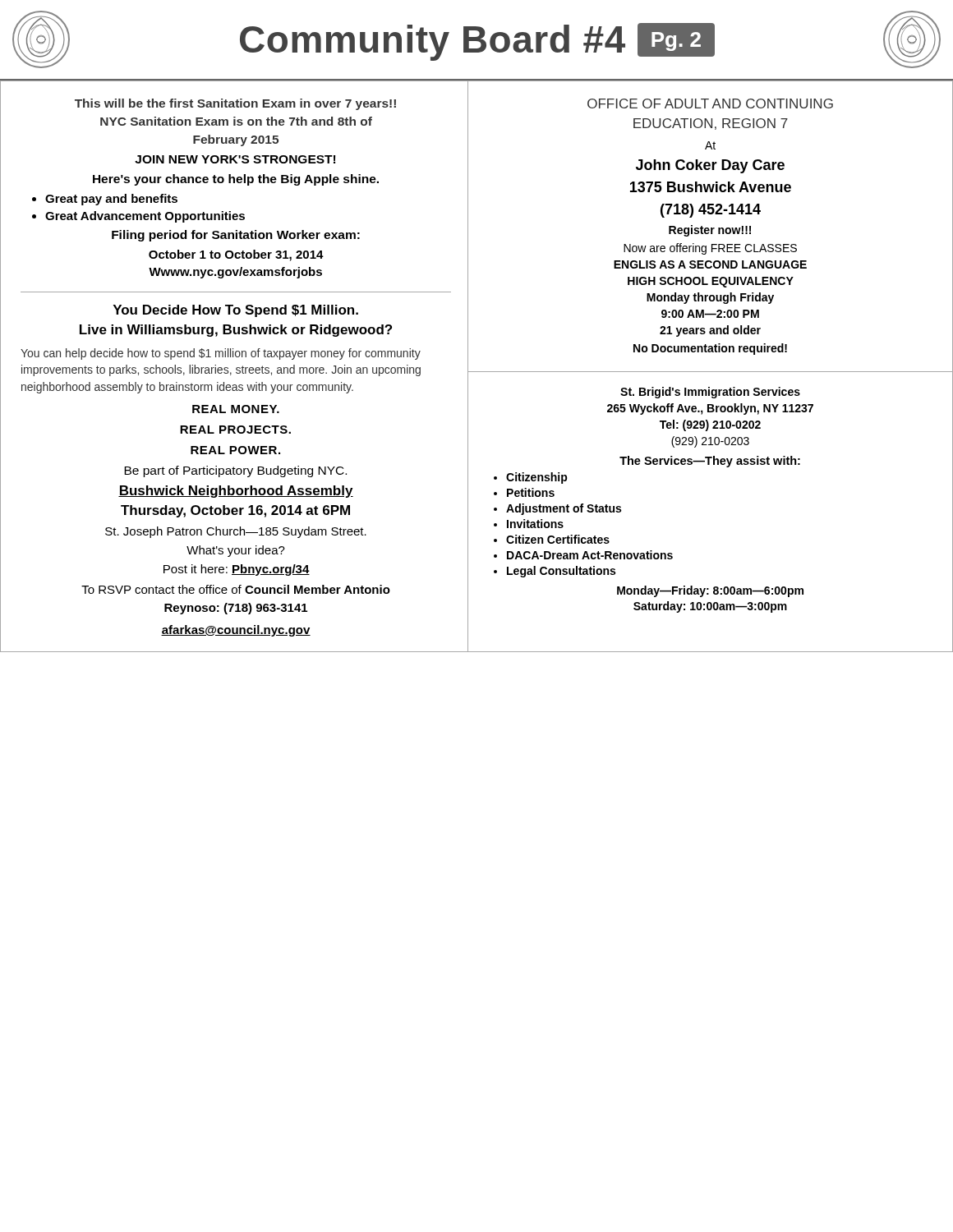
Task: Select the list item that reads "Great Advancement Opportunities"
Action: coord(145,216)
